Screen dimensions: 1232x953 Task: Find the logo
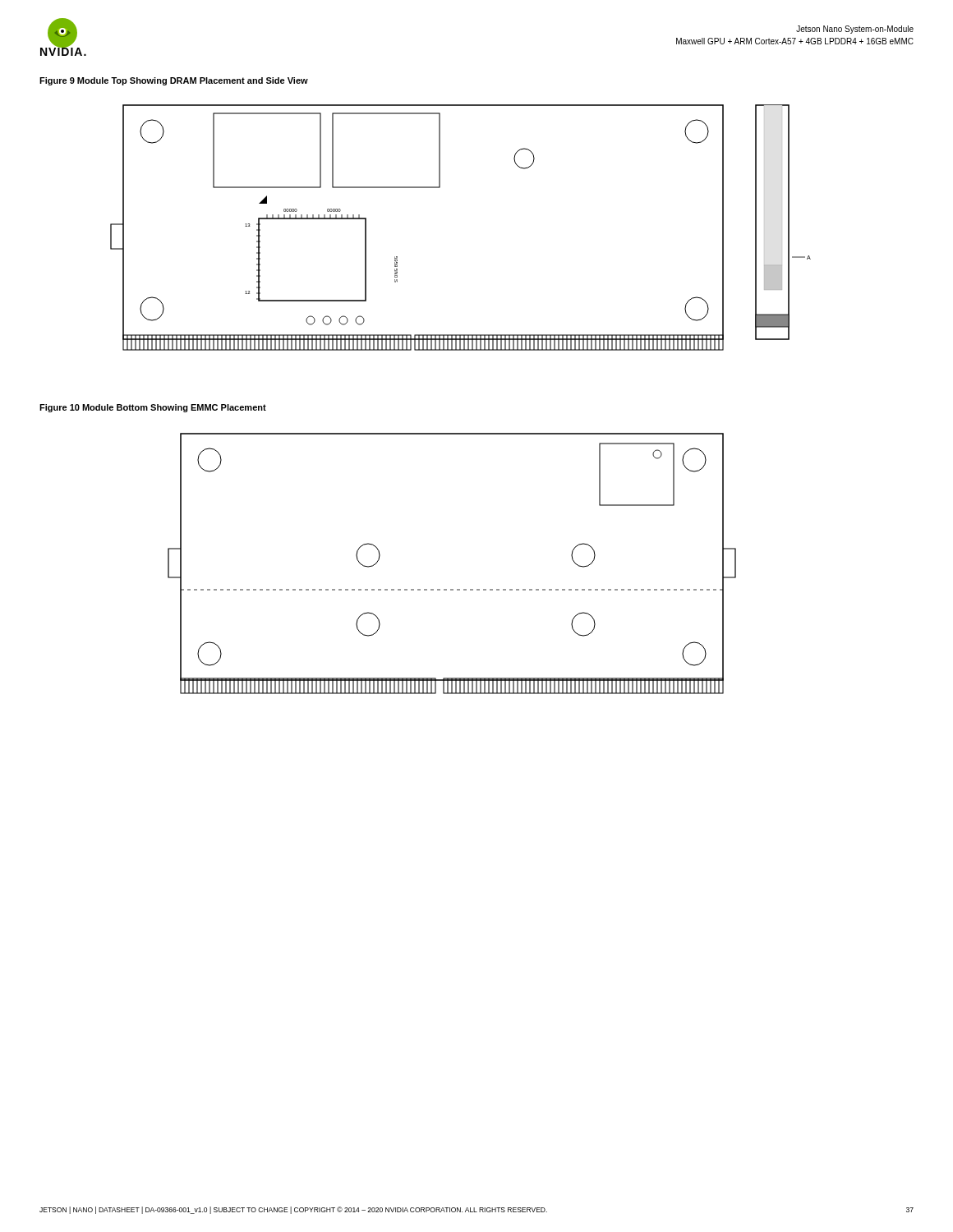pyautogui.click(x=72, y=40)
